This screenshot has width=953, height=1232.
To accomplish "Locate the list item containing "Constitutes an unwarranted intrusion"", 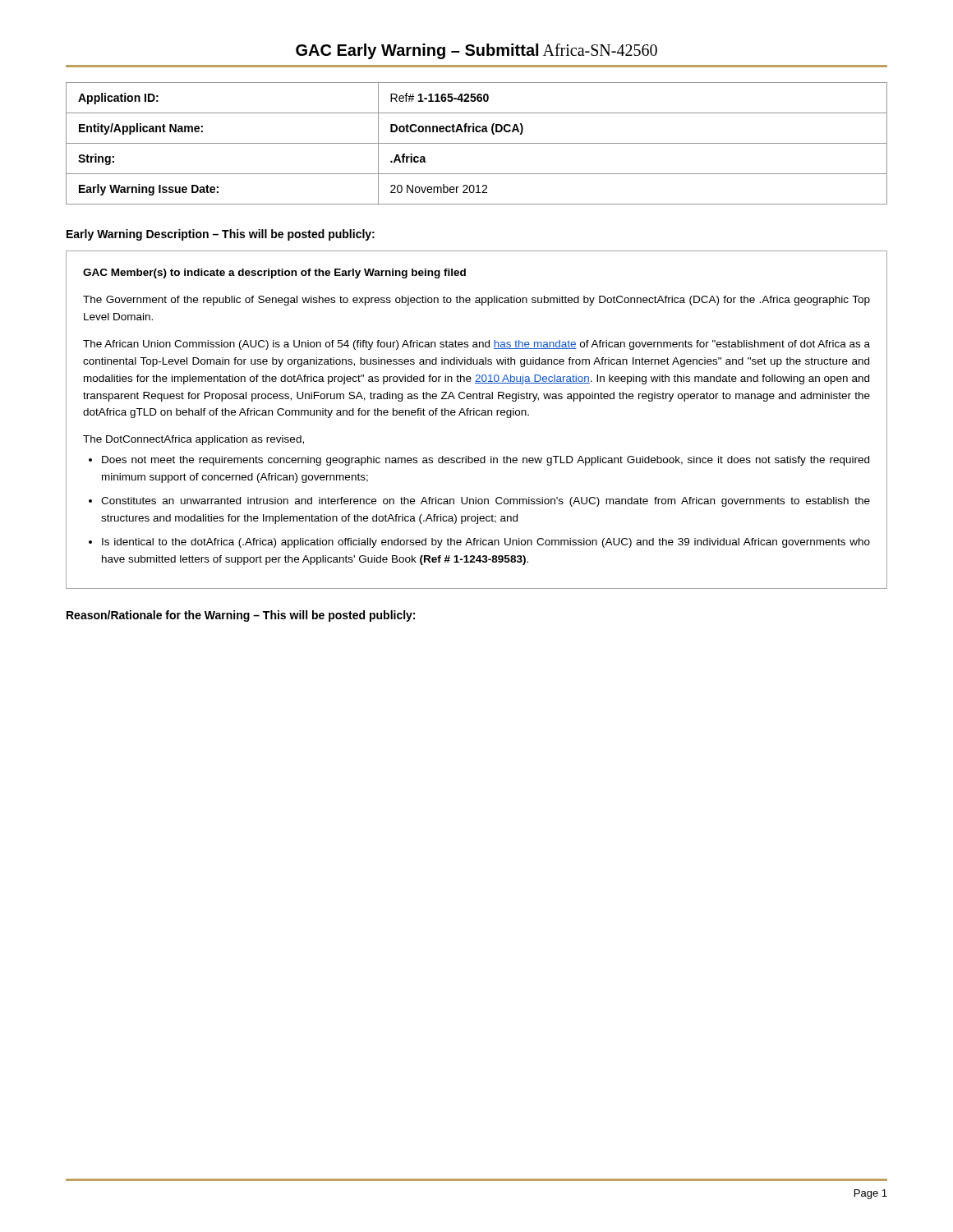I will (x=486, y=509).
